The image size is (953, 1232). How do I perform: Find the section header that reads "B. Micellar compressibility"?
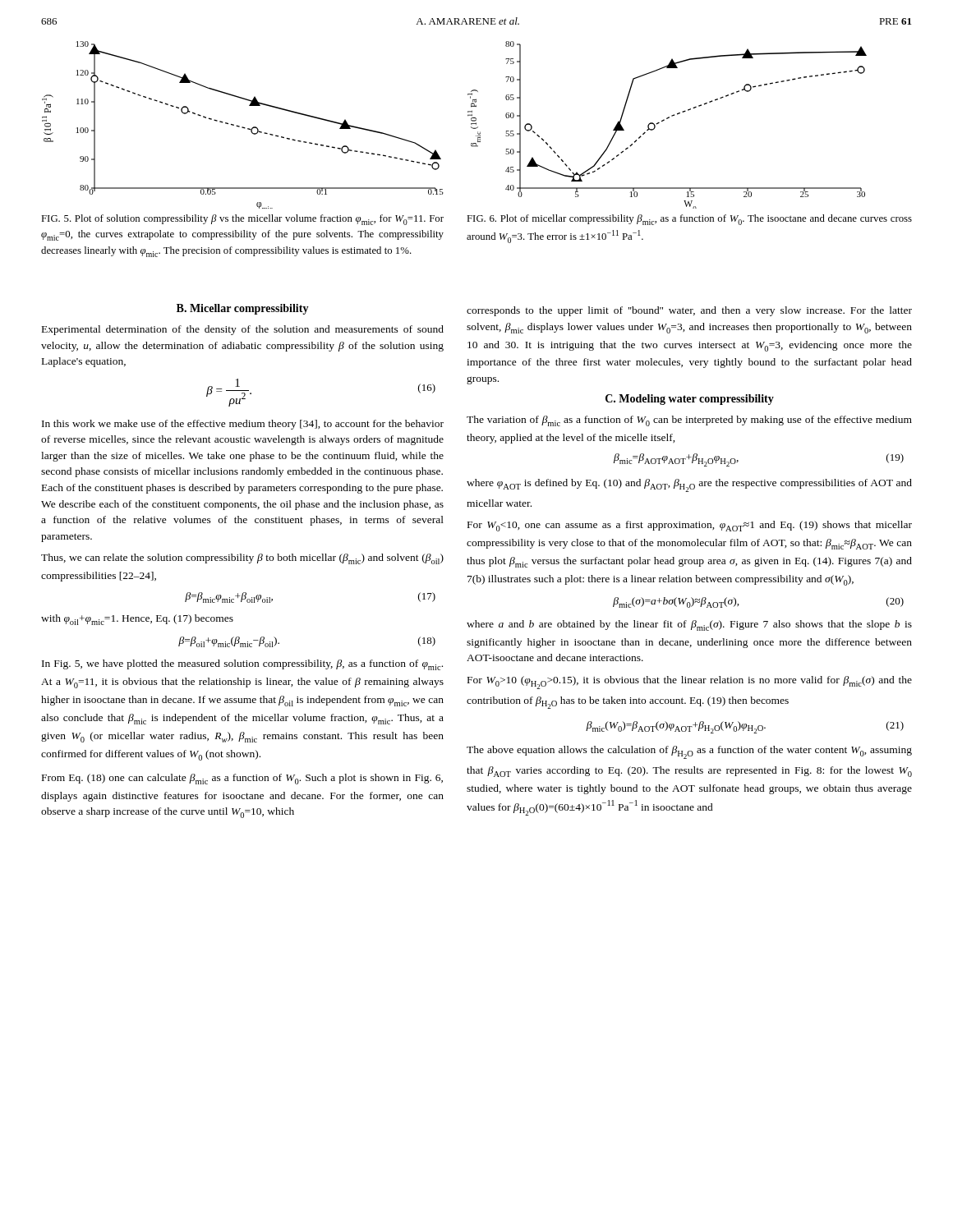click(242, 308)
